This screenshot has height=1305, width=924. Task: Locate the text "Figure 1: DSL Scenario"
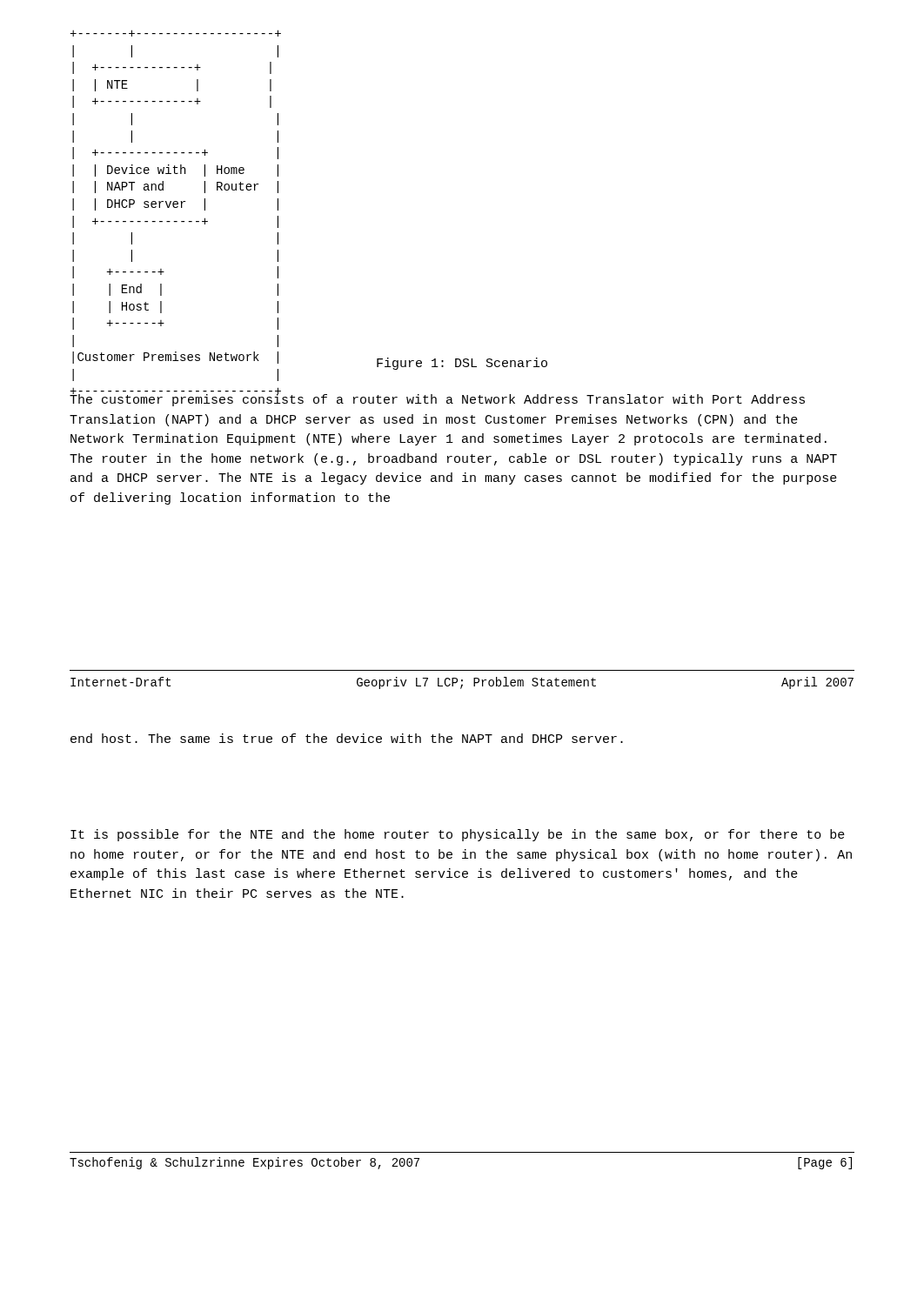click(x=462, y=364)
